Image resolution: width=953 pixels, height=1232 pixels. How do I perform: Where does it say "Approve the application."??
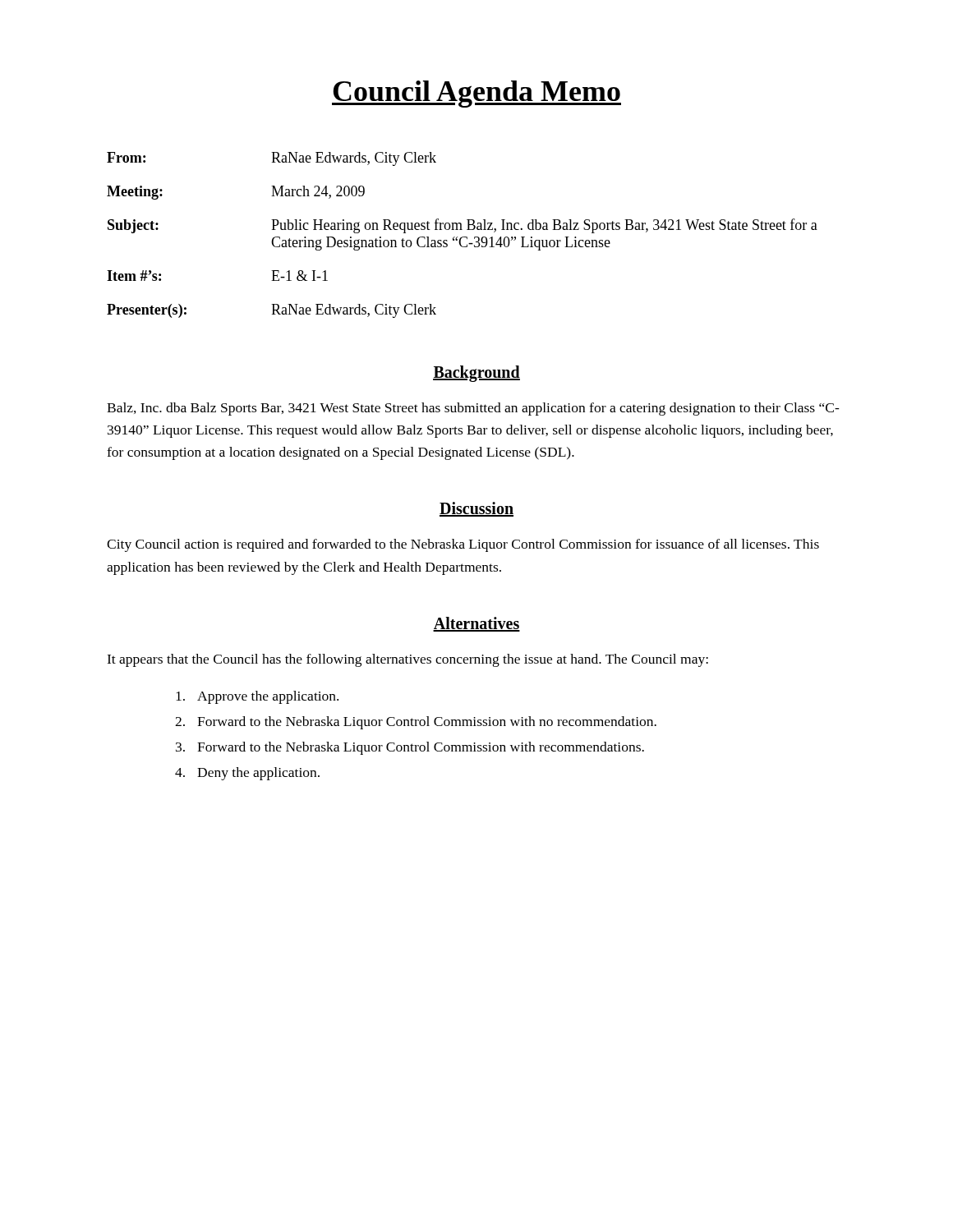click(257, 697)
